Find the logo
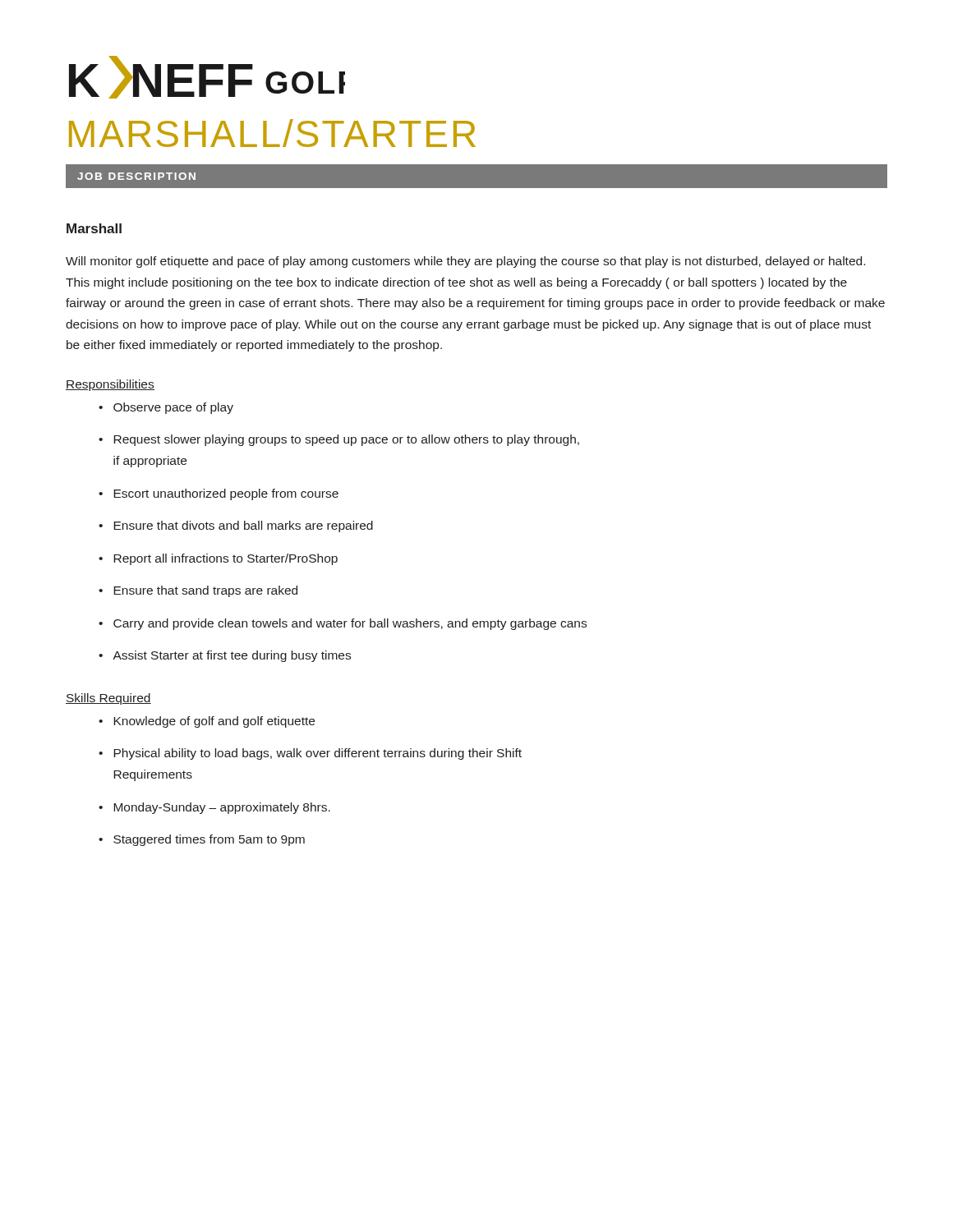 pos(476,79)
